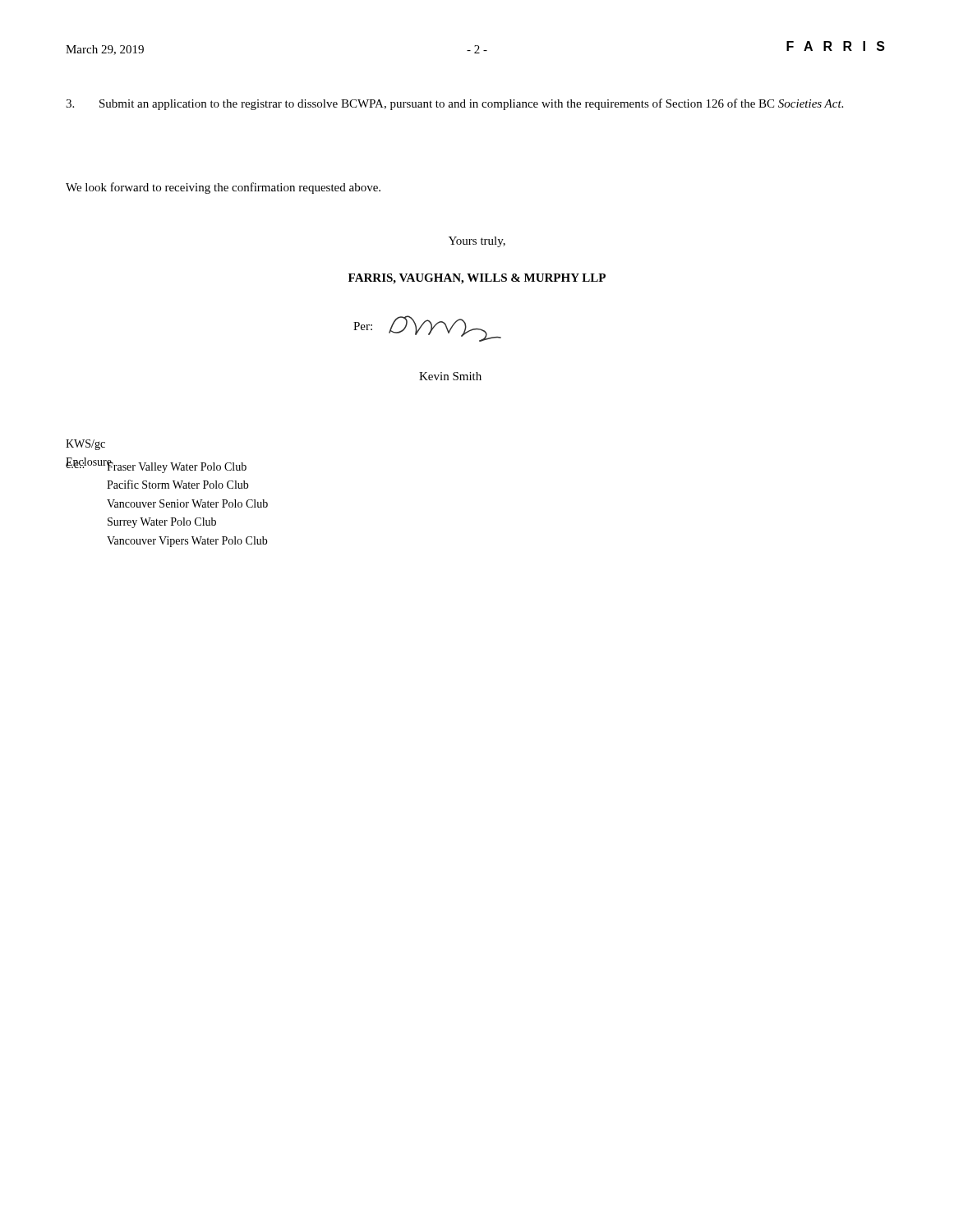Find the text block containing "c.c.: Fraser Valley"
This screenshot has height=1232, width=954.
click(x=167, y=504)
